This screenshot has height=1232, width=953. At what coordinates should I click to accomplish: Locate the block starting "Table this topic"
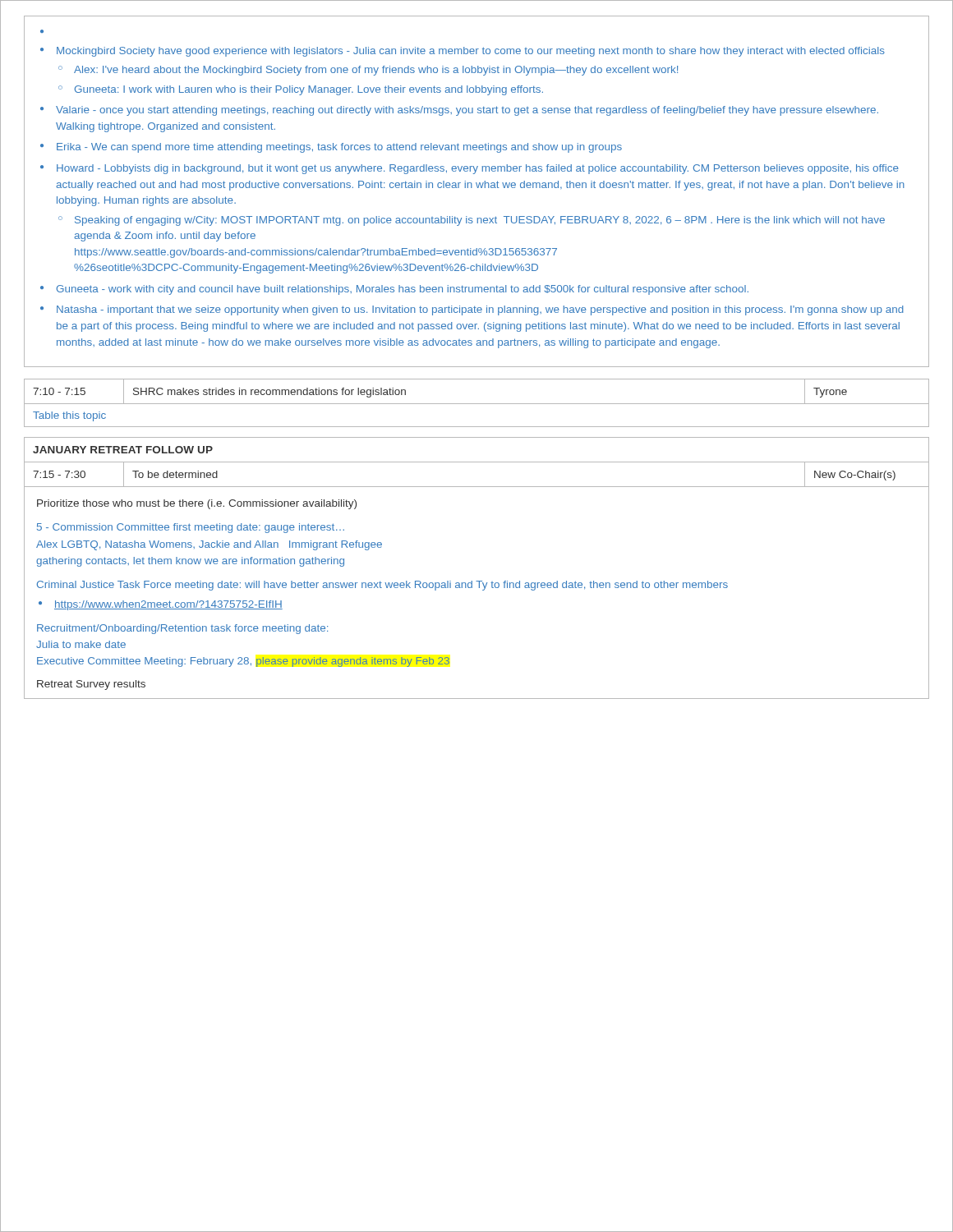click(x=70, y=415)
